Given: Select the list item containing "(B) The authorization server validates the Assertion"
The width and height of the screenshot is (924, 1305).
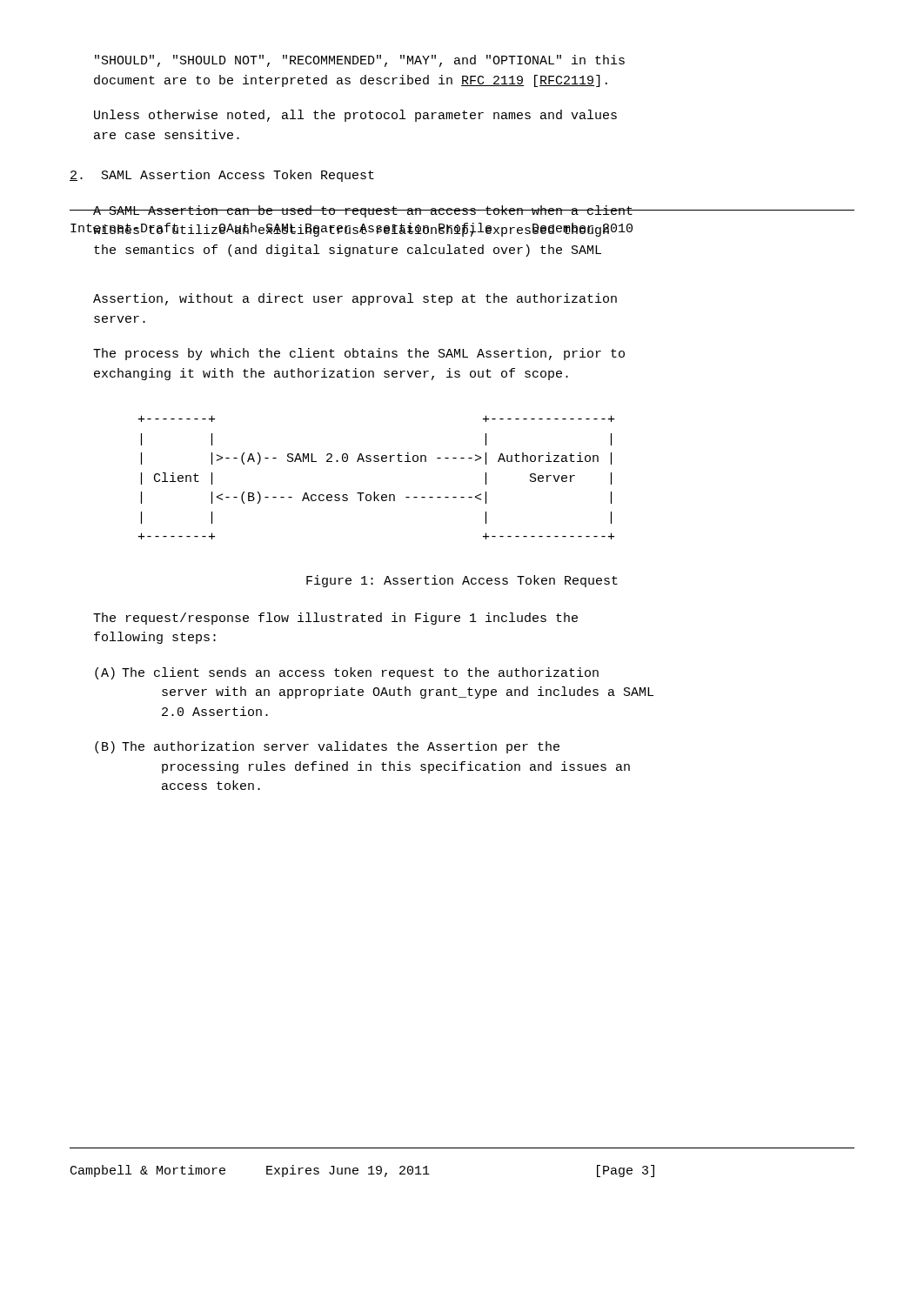Looking at the screenshot, I should tap(462, 768).
